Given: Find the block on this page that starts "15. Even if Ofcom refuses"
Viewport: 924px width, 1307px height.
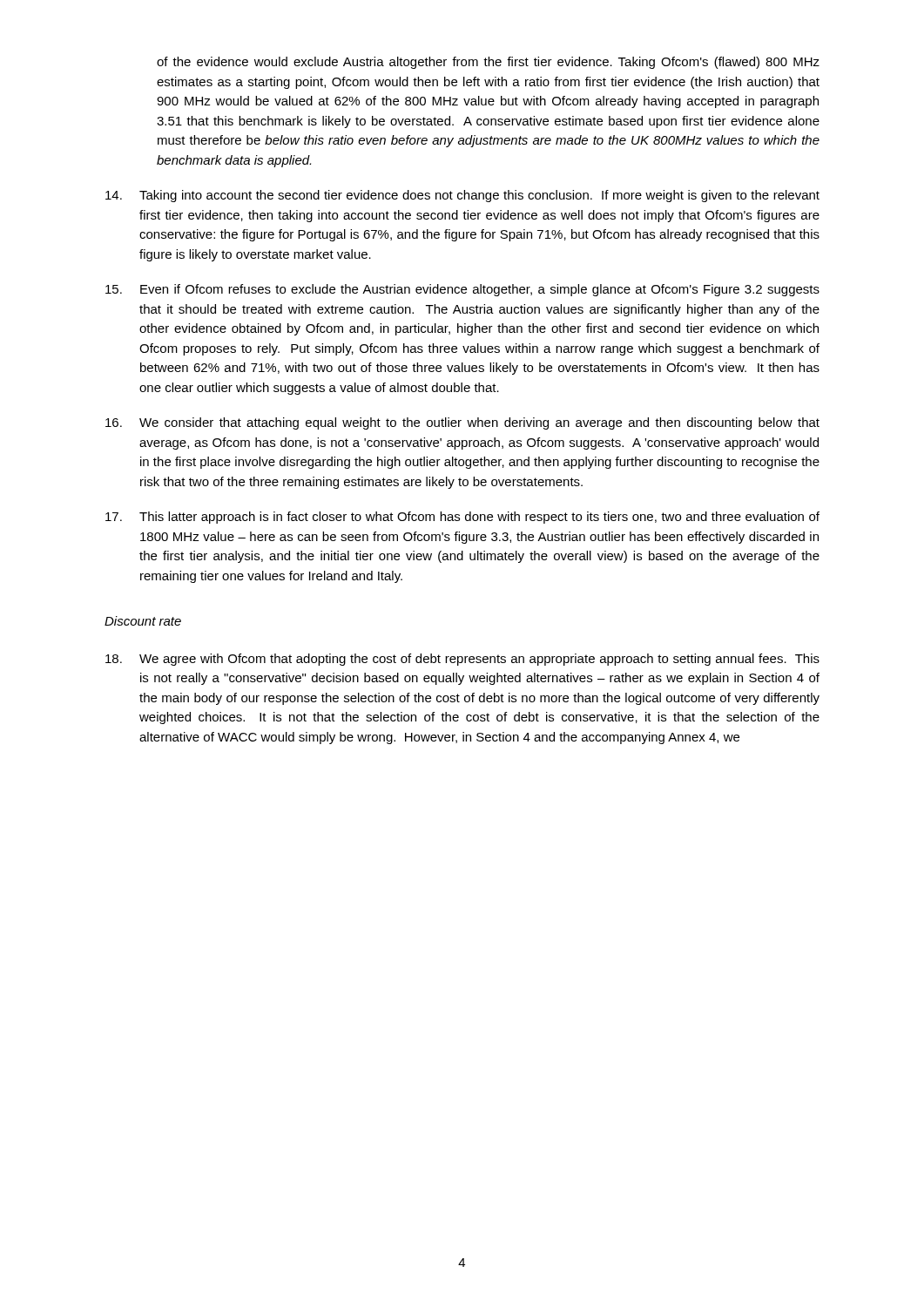Looking at the screenshot, I should click(462, 339).
